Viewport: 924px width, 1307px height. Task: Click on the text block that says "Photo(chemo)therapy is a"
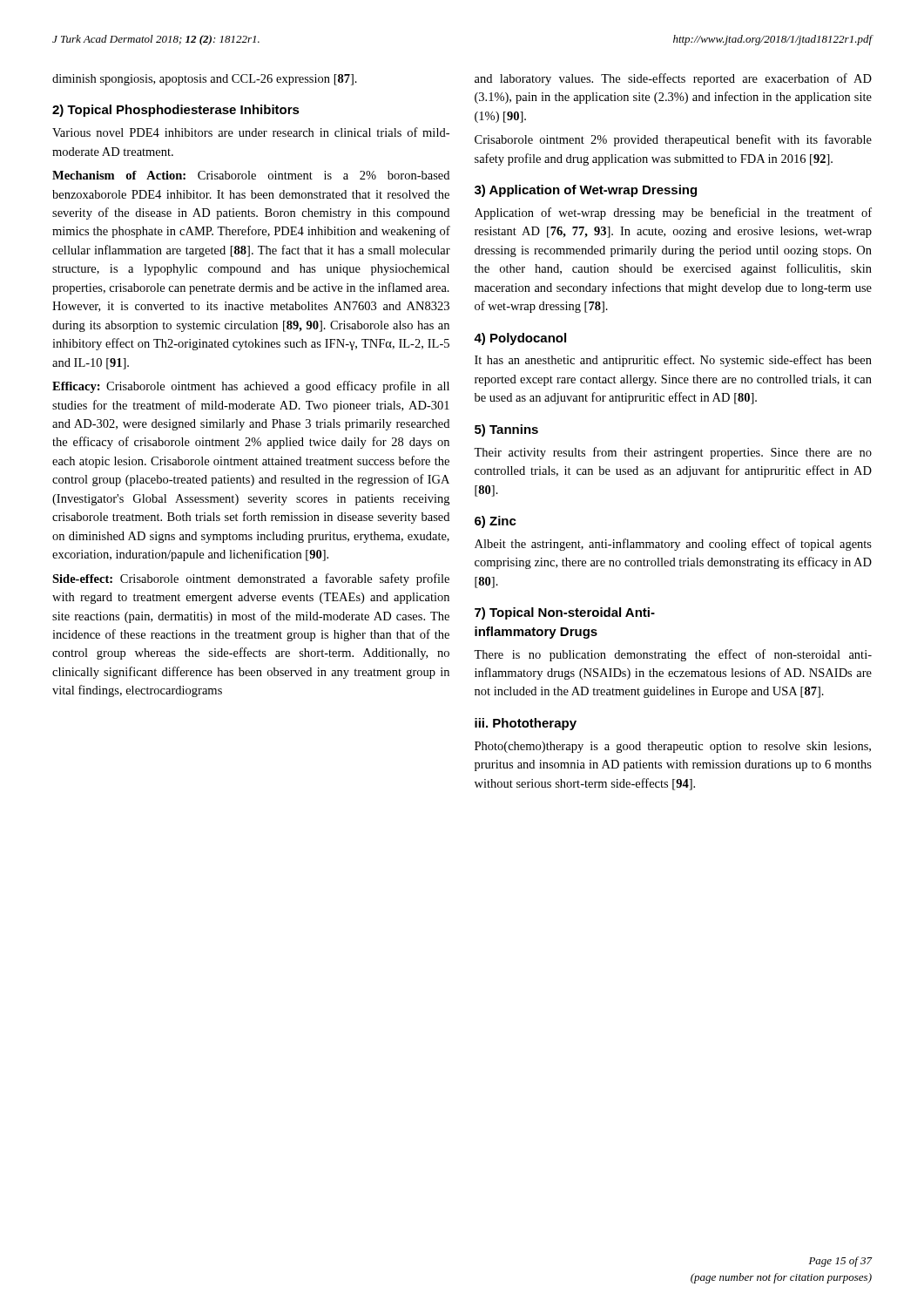click(673, 764)
